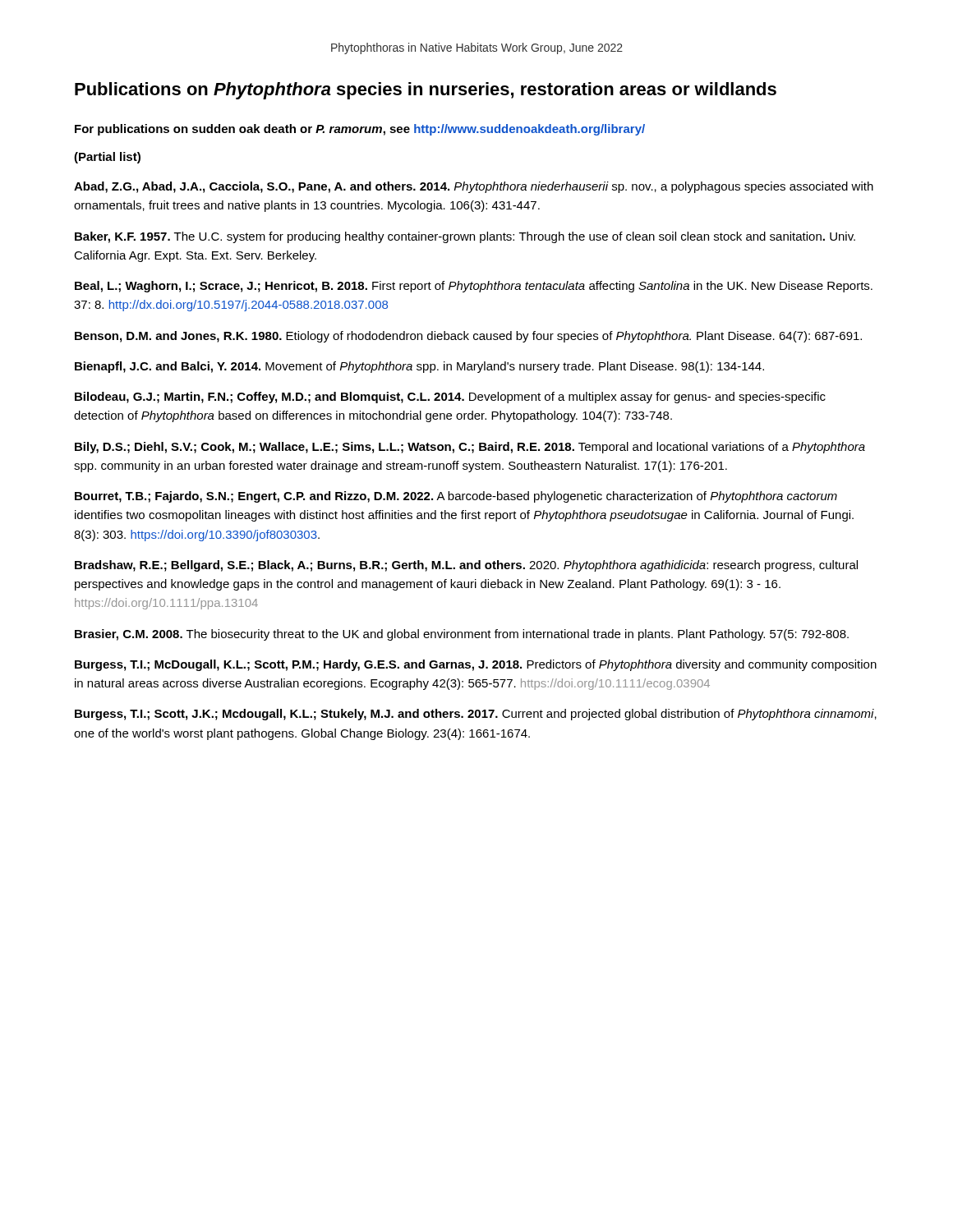Viewport: 953px width, 1232px height.
Task: Locate the text block starting "Bilodeau, G.J.; Martin,"
Action: tap(450, 406)
